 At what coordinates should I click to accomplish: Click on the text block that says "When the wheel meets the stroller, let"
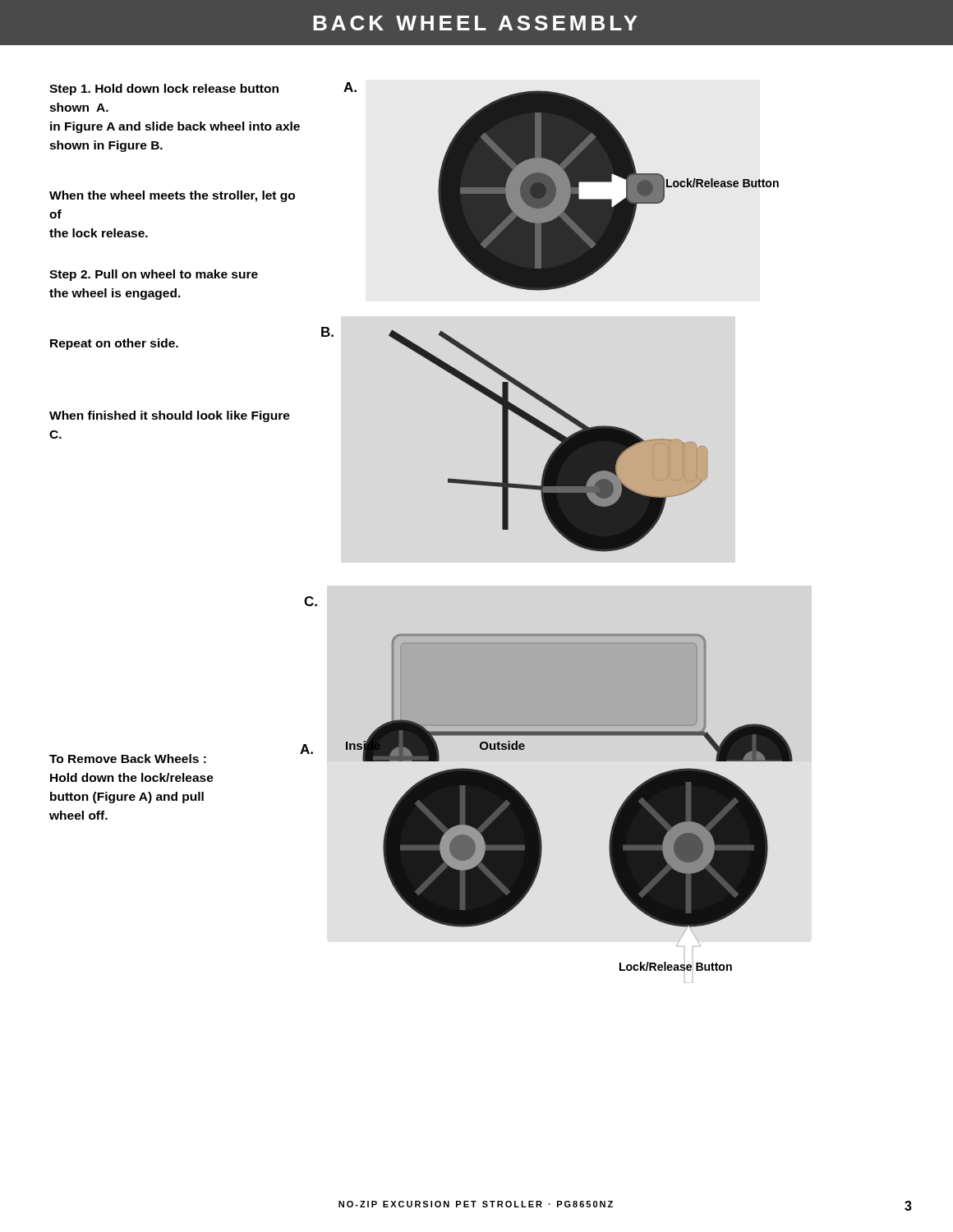[x=172, y=196]
